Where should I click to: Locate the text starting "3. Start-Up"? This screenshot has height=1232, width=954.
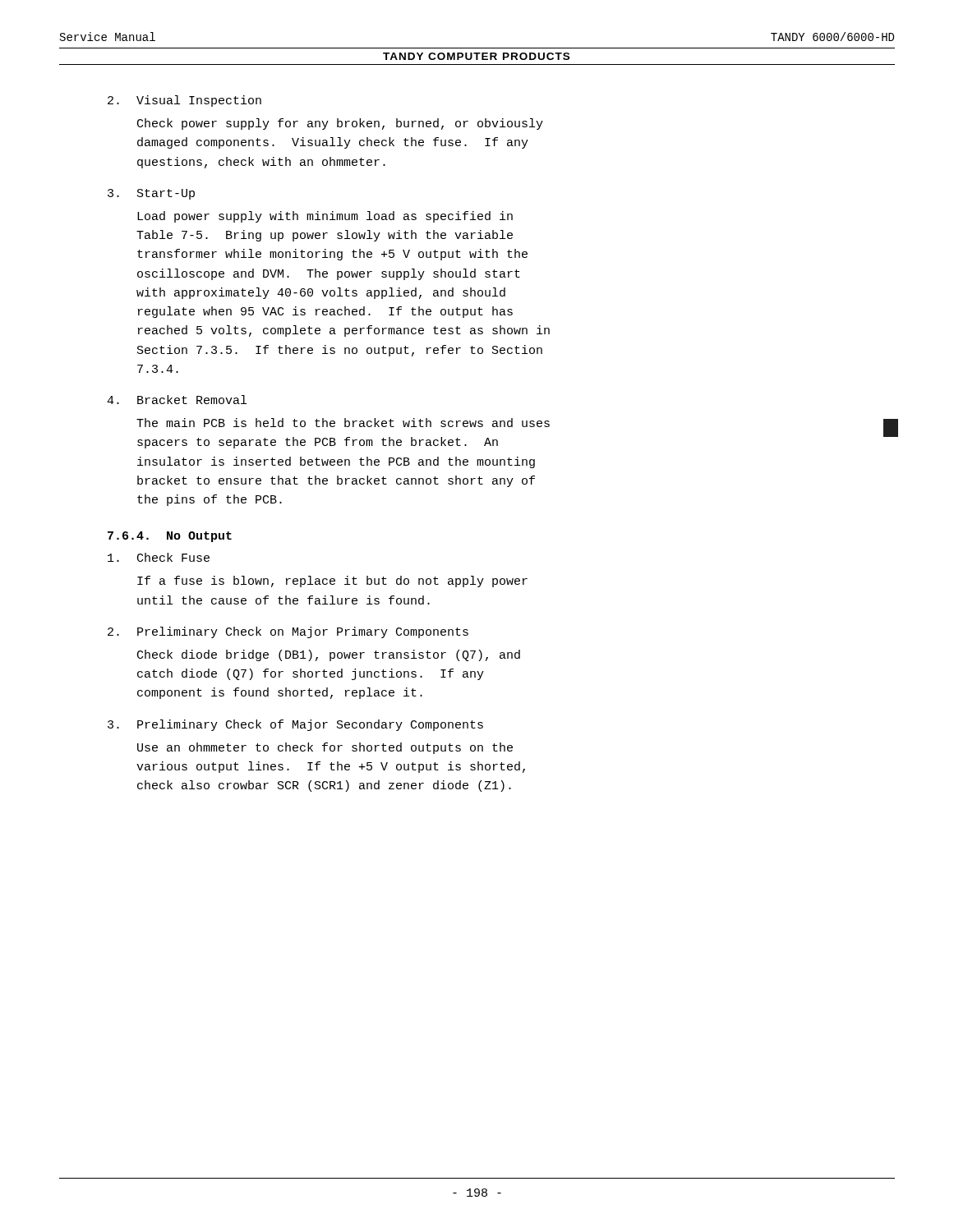151,194
